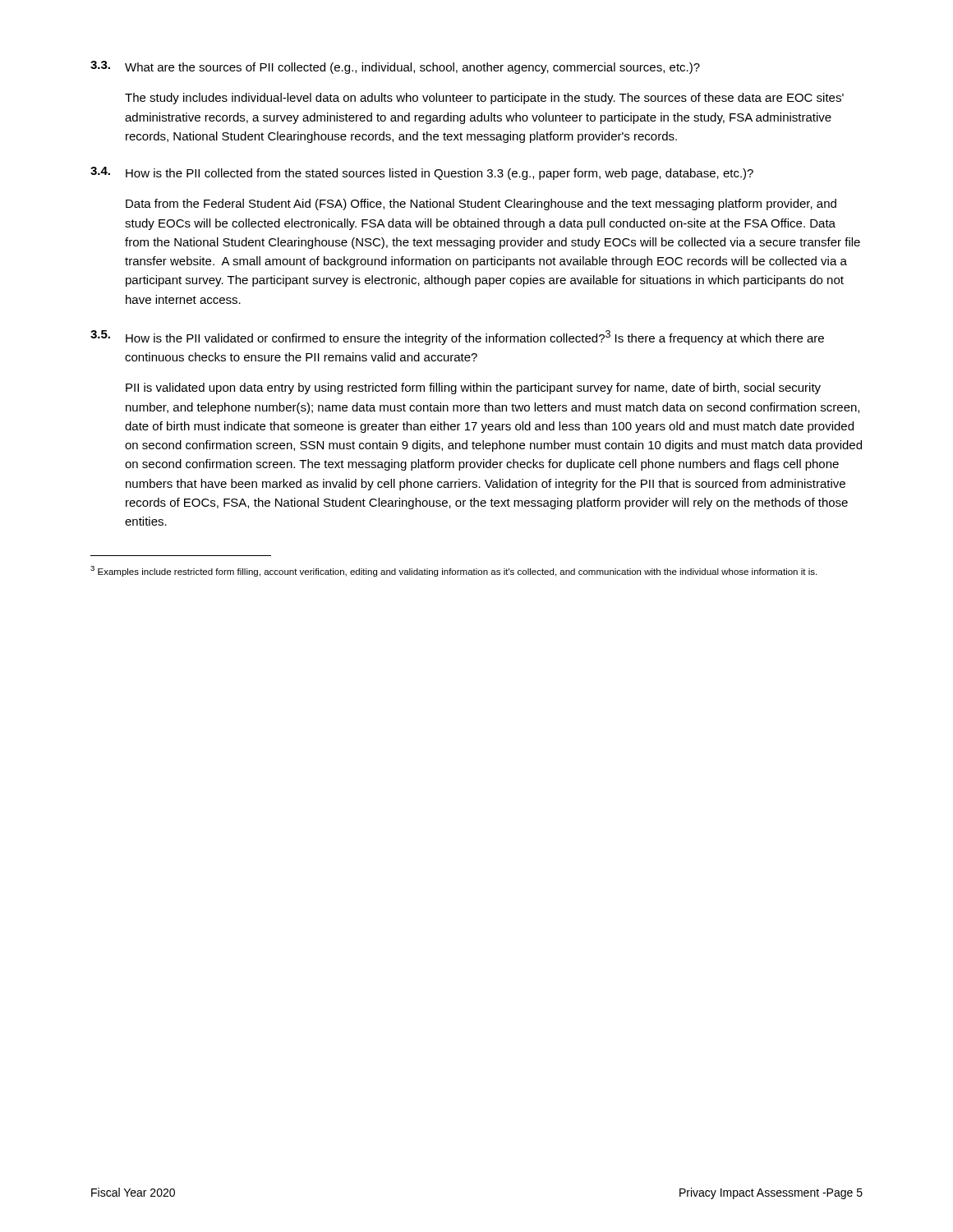Point to the passage starting "PII is validated upon data entry by"
Screen dimensions: 1232x953
[494, 454]
